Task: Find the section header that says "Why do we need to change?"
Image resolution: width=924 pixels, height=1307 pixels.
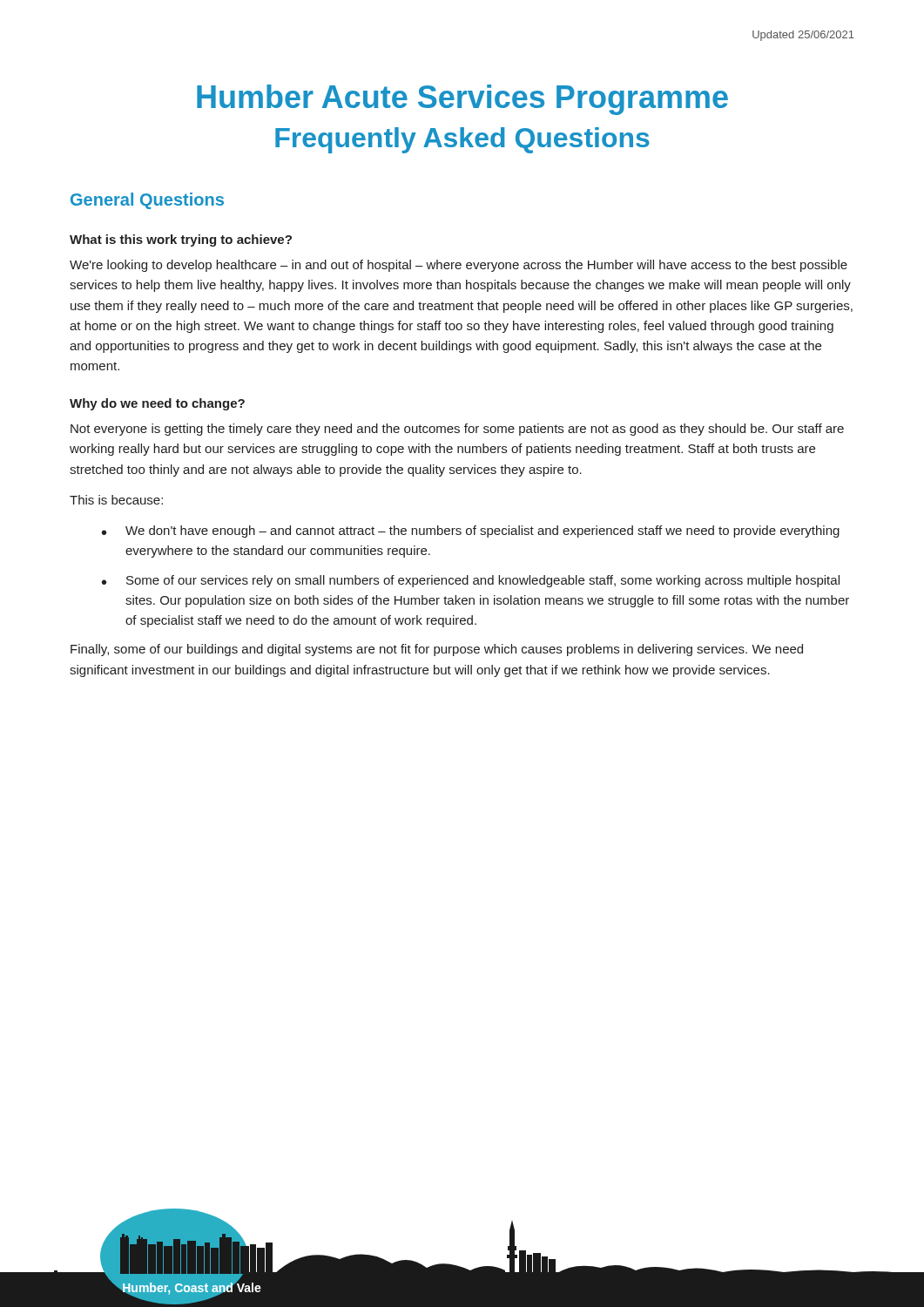Action: pos(157,404)
